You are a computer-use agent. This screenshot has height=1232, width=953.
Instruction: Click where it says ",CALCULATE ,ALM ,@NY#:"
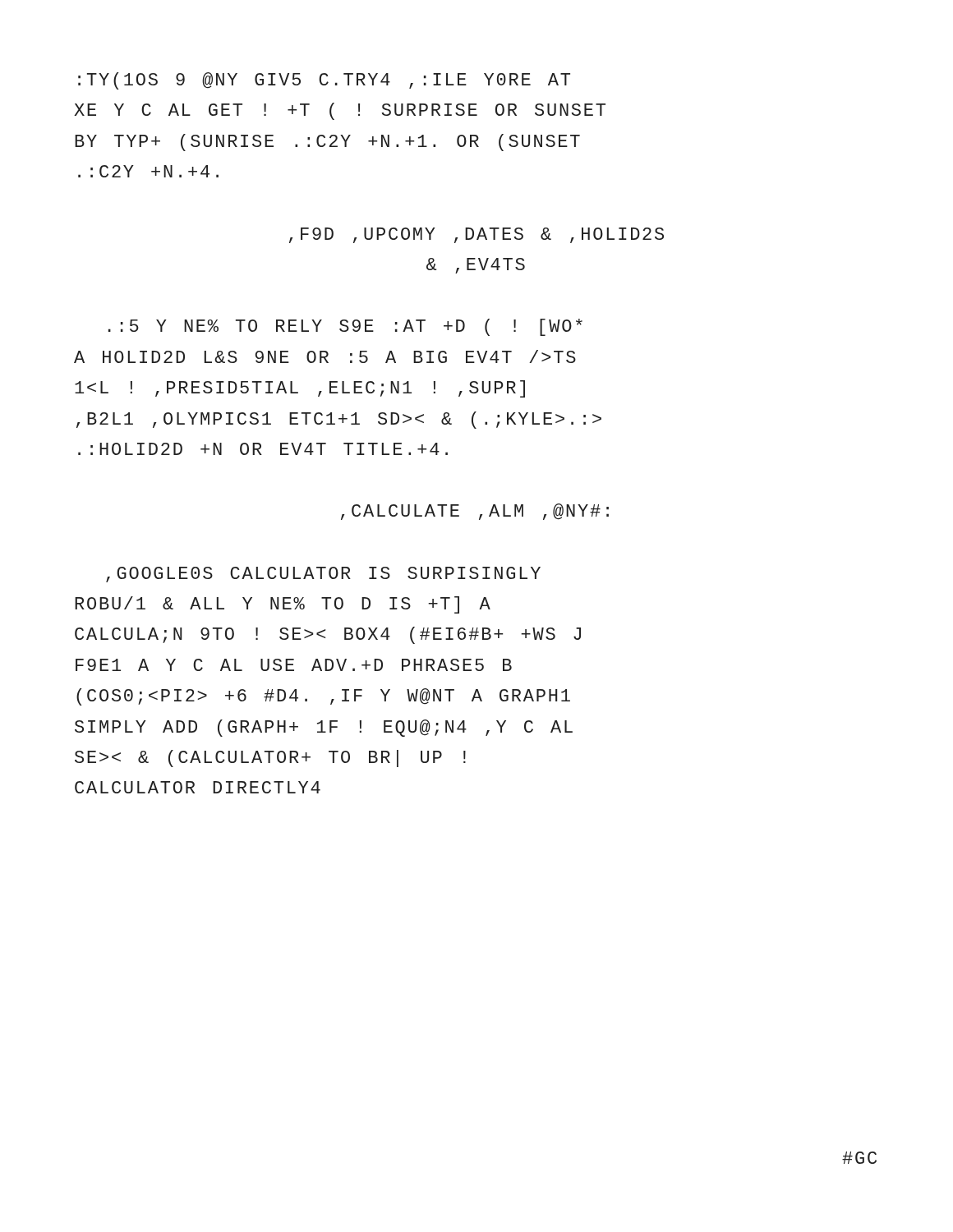pyautogui.click(x=476, y=512)
